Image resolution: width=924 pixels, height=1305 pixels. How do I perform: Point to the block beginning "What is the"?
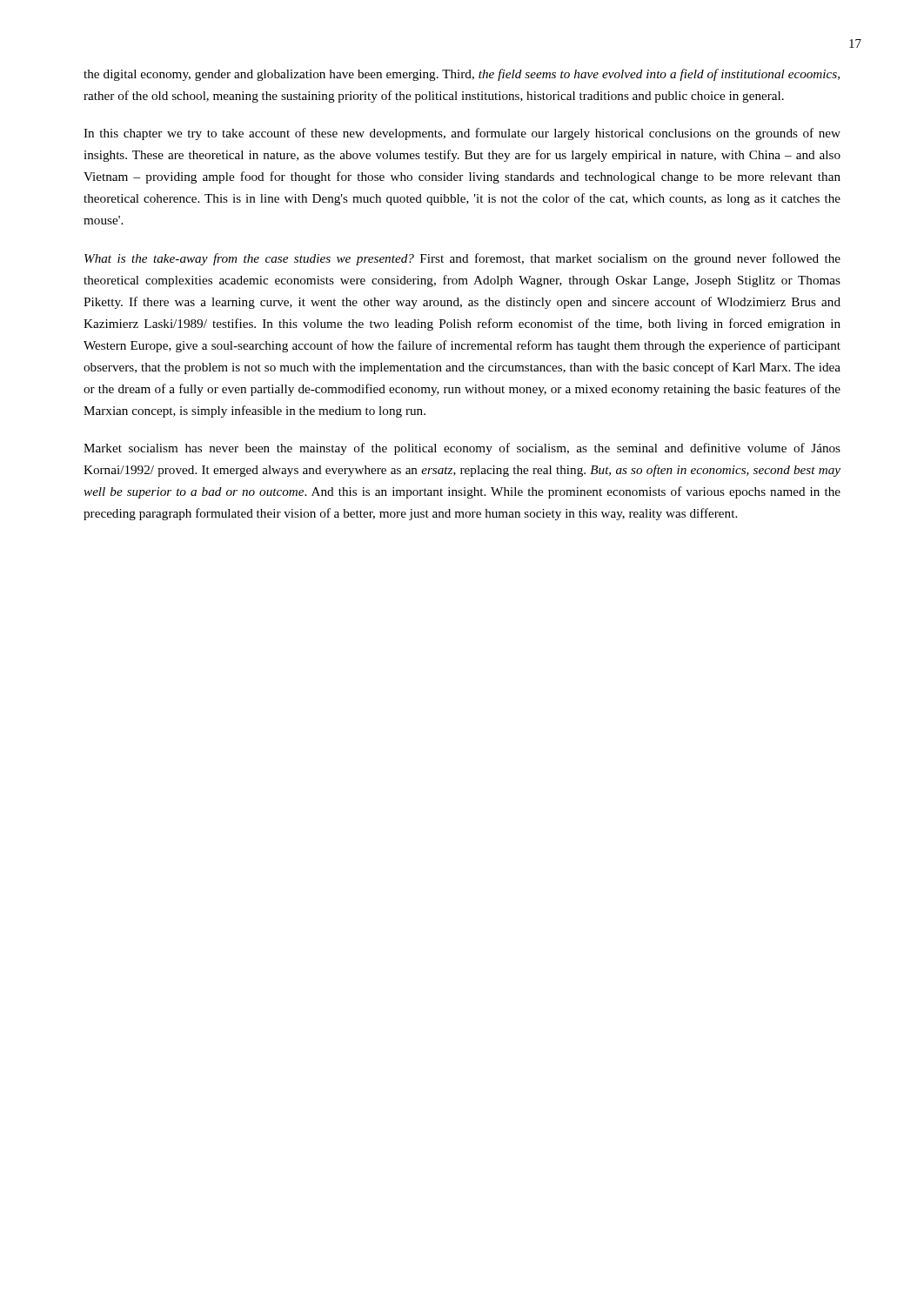pos(462,334)
